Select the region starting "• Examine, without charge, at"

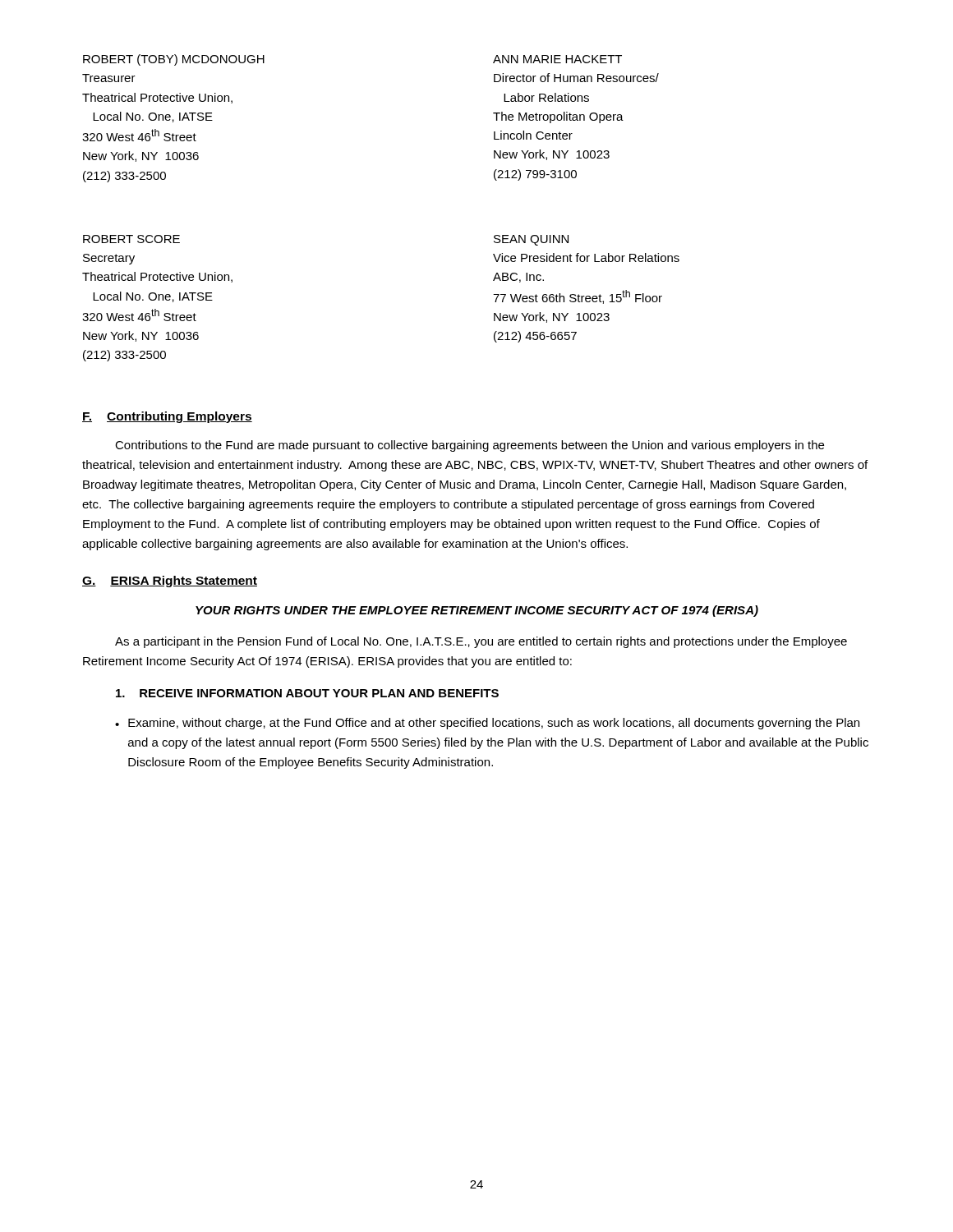(493, 742)
